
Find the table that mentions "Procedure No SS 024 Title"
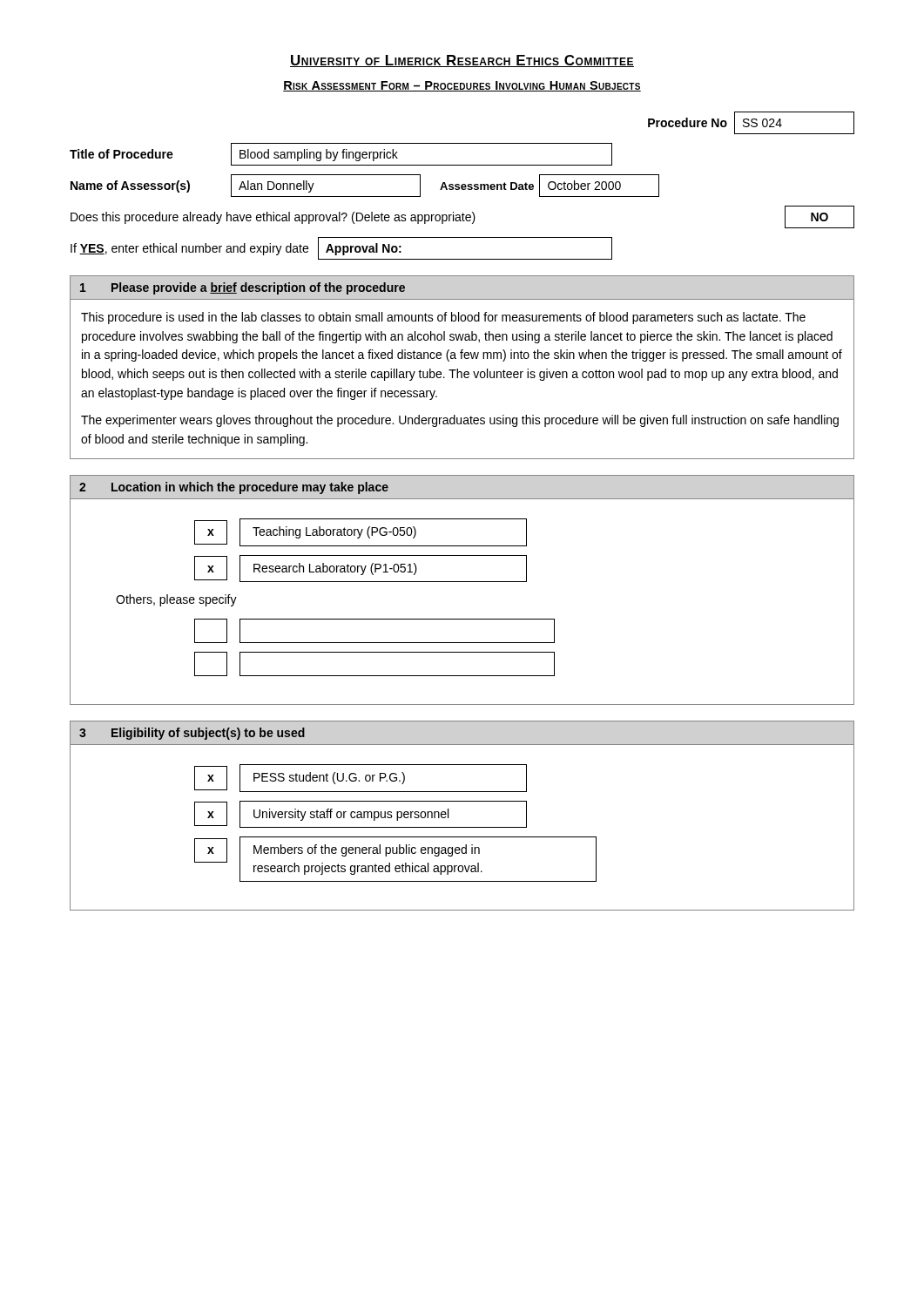pyautogui.click(x=462, y=186)
